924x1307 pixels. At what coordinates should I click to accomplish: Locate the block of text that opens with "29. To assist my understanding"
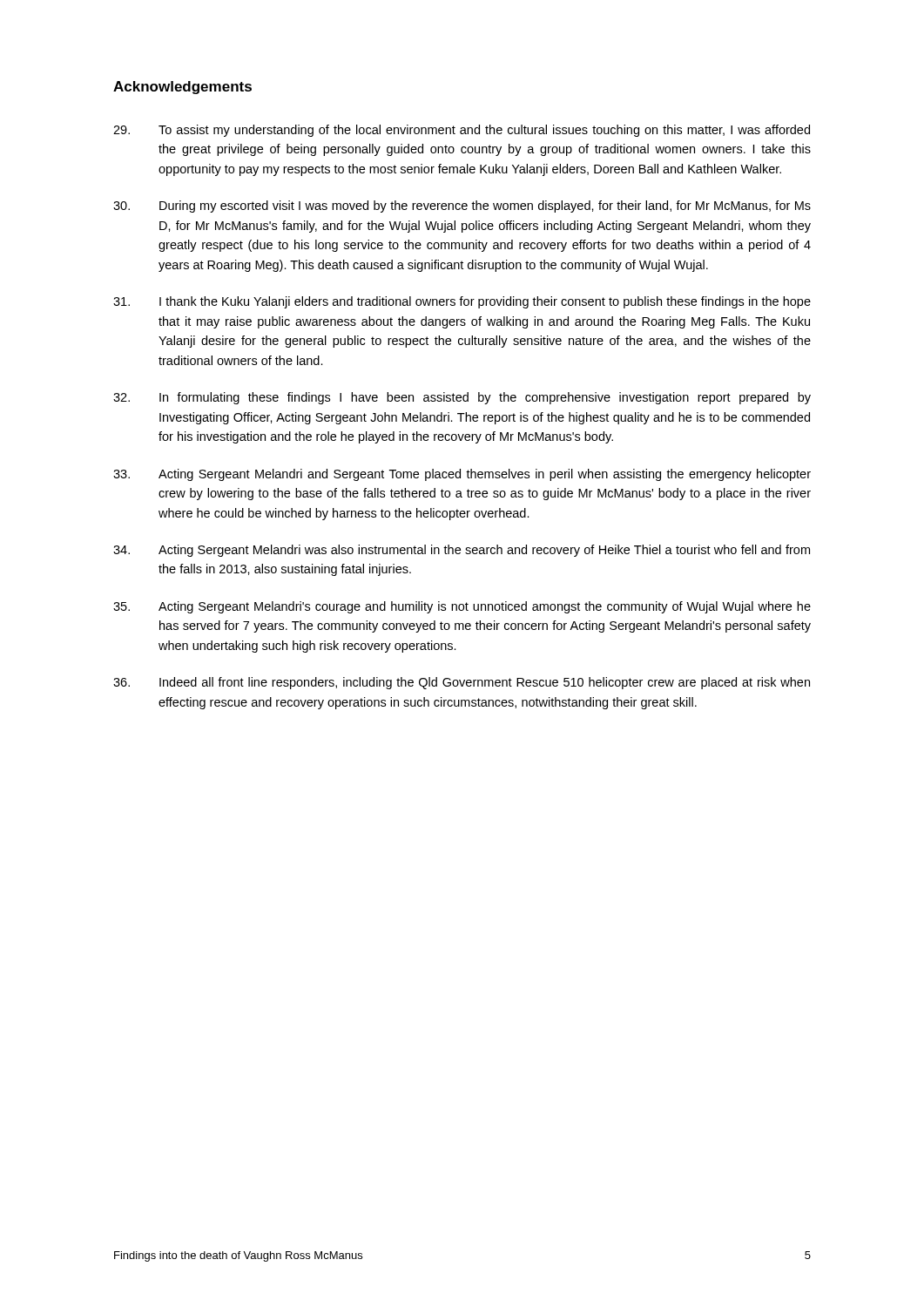pyautogui.click(x=462, y=150)
